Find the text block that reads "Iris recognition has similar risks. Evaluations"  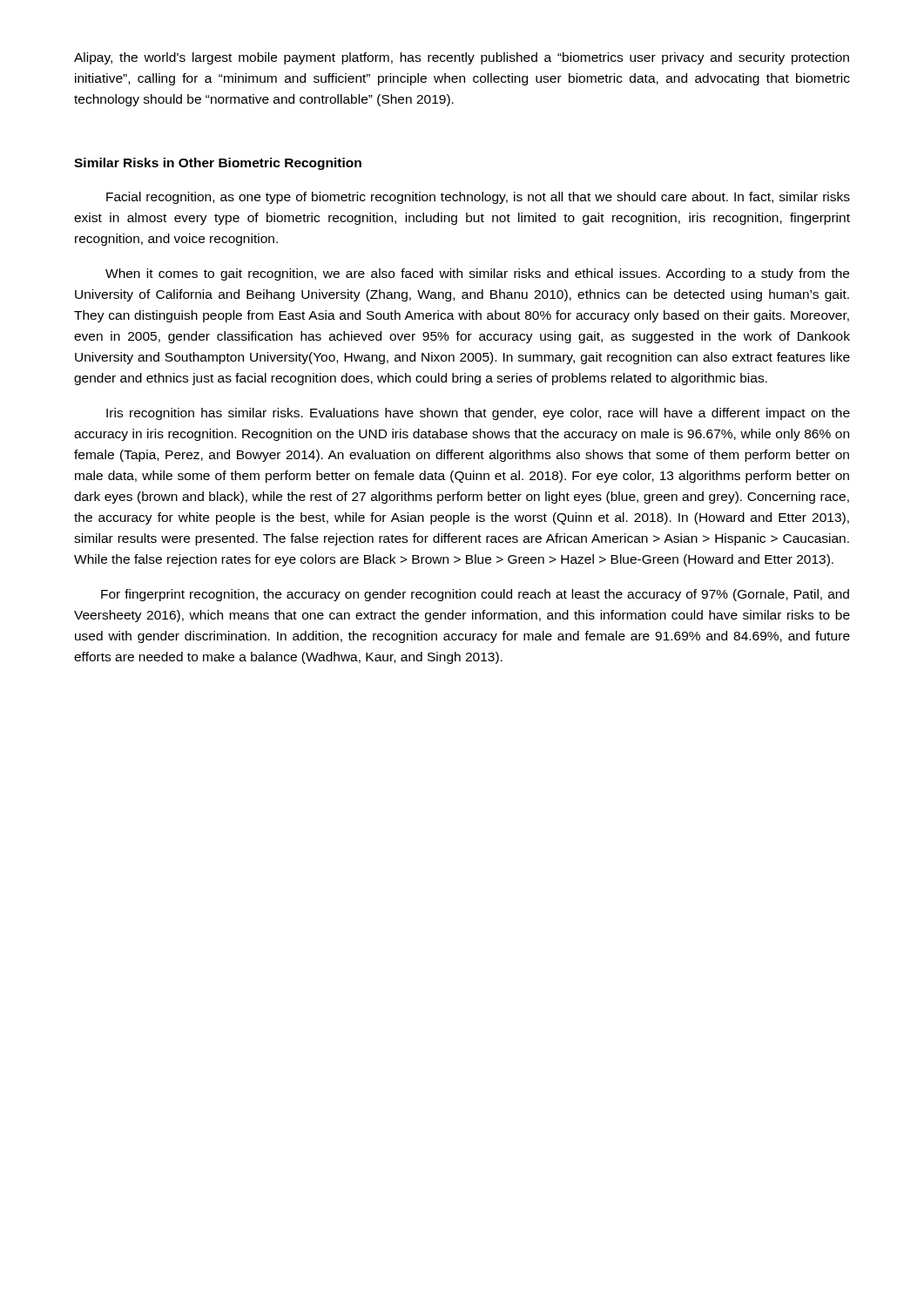pyautogui.click(x=462, y=486)
